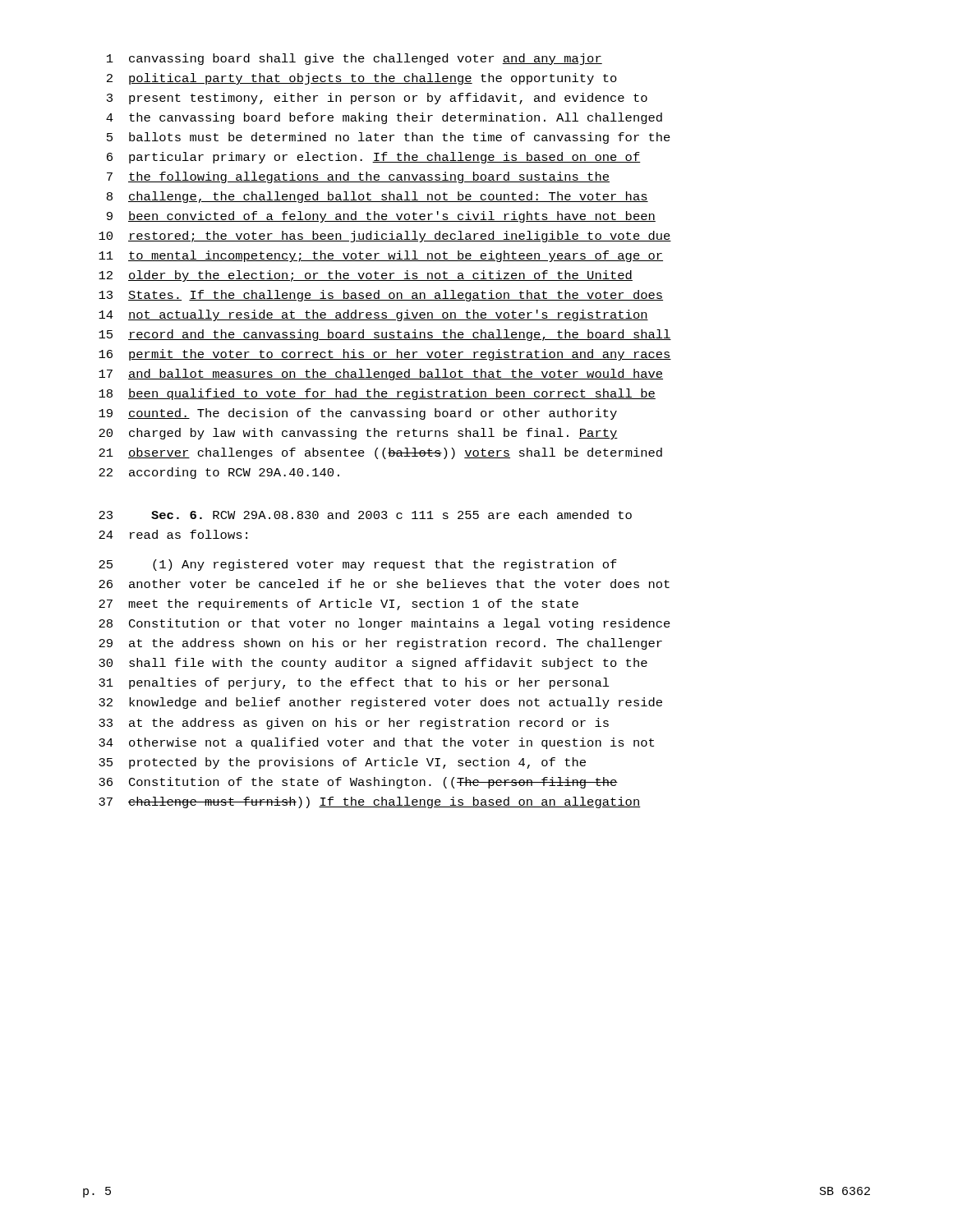Click on the text block with the text "25 (1) Any registered voter"
Screen dimensions: 1232x953
point(476,684)
